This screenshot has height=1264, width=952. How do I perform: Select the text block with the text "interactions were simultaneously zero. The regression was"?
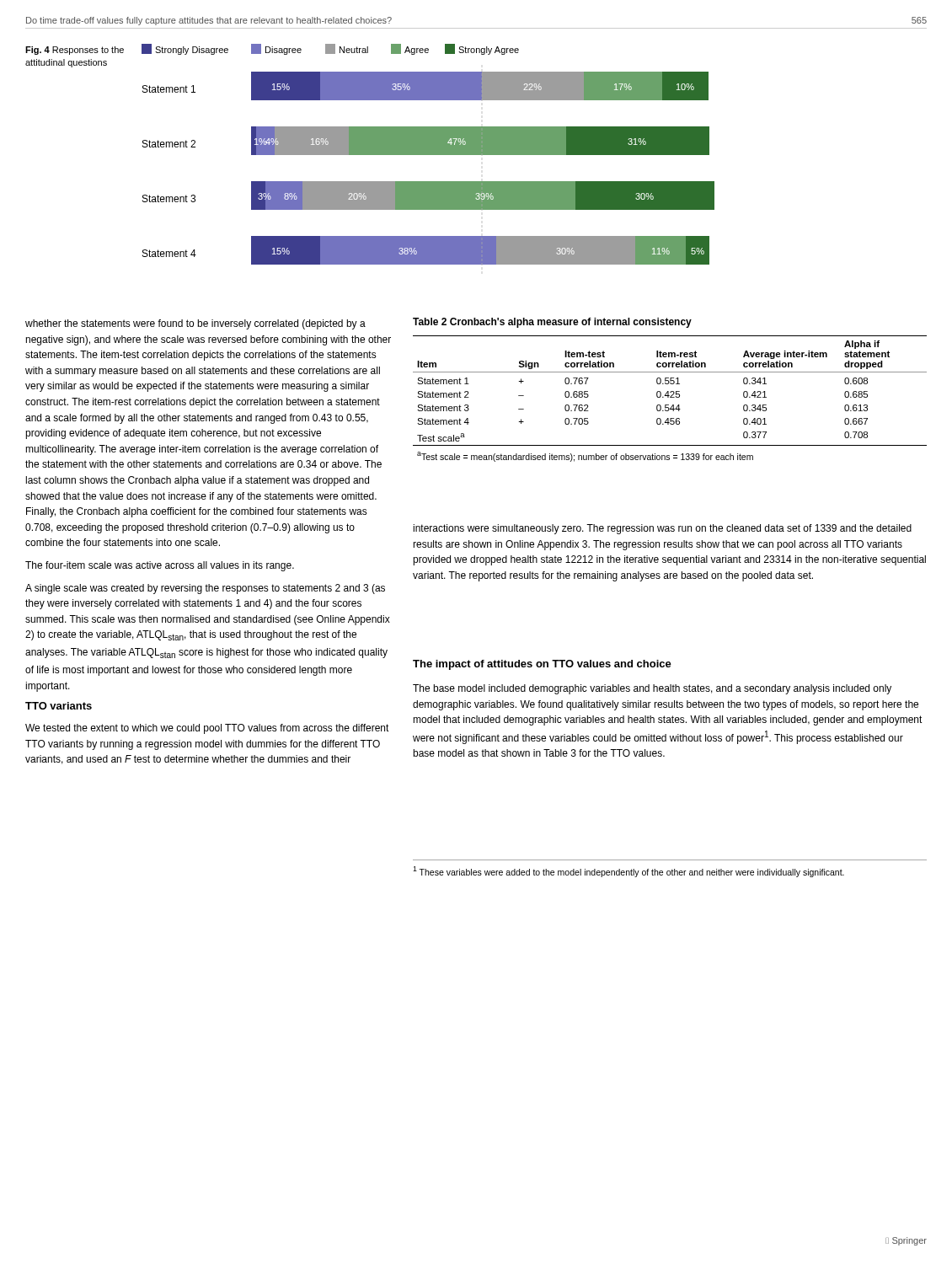click(x=670, y=552)
